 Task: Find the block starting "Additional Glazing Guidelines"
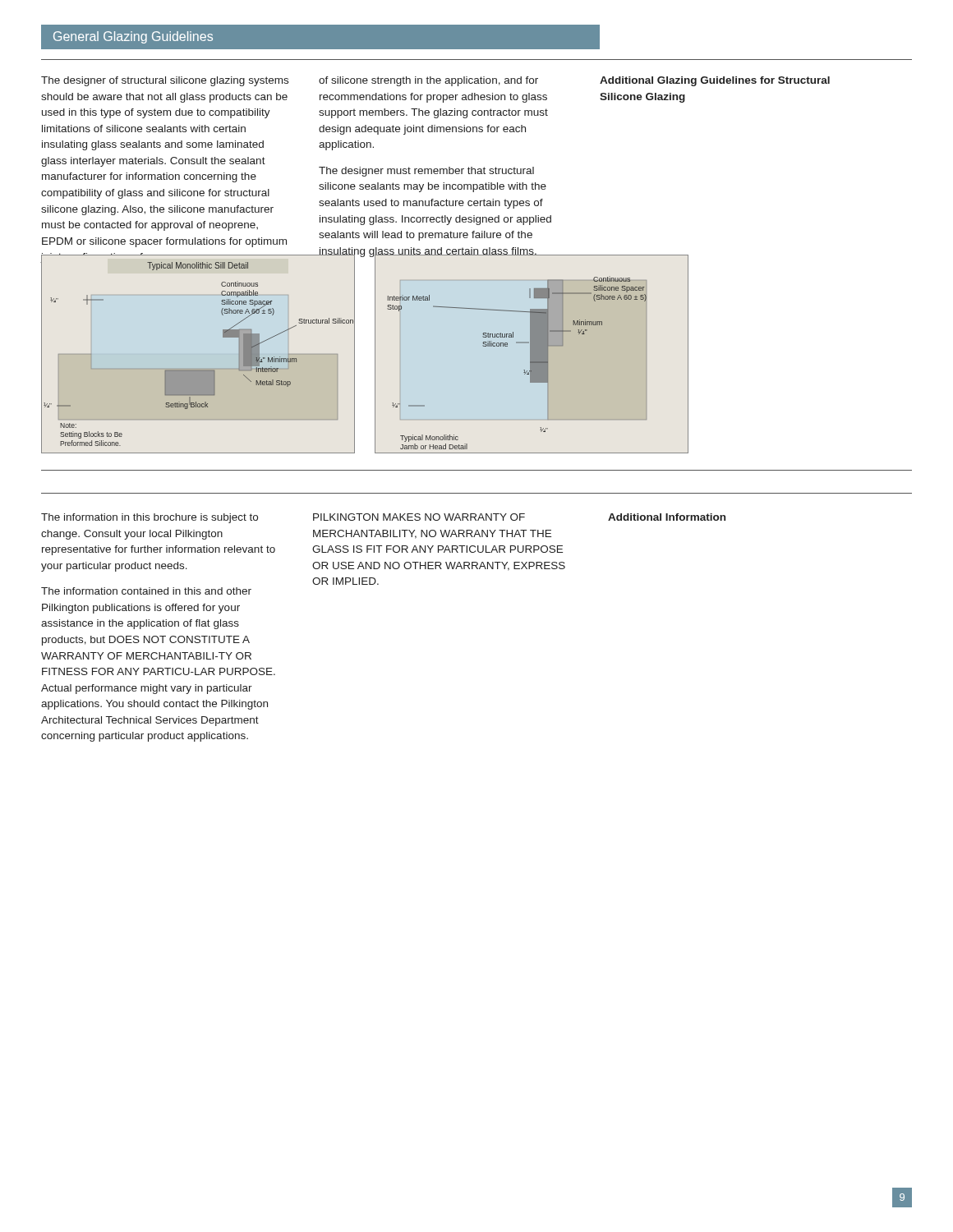click(x=715, y=88)
